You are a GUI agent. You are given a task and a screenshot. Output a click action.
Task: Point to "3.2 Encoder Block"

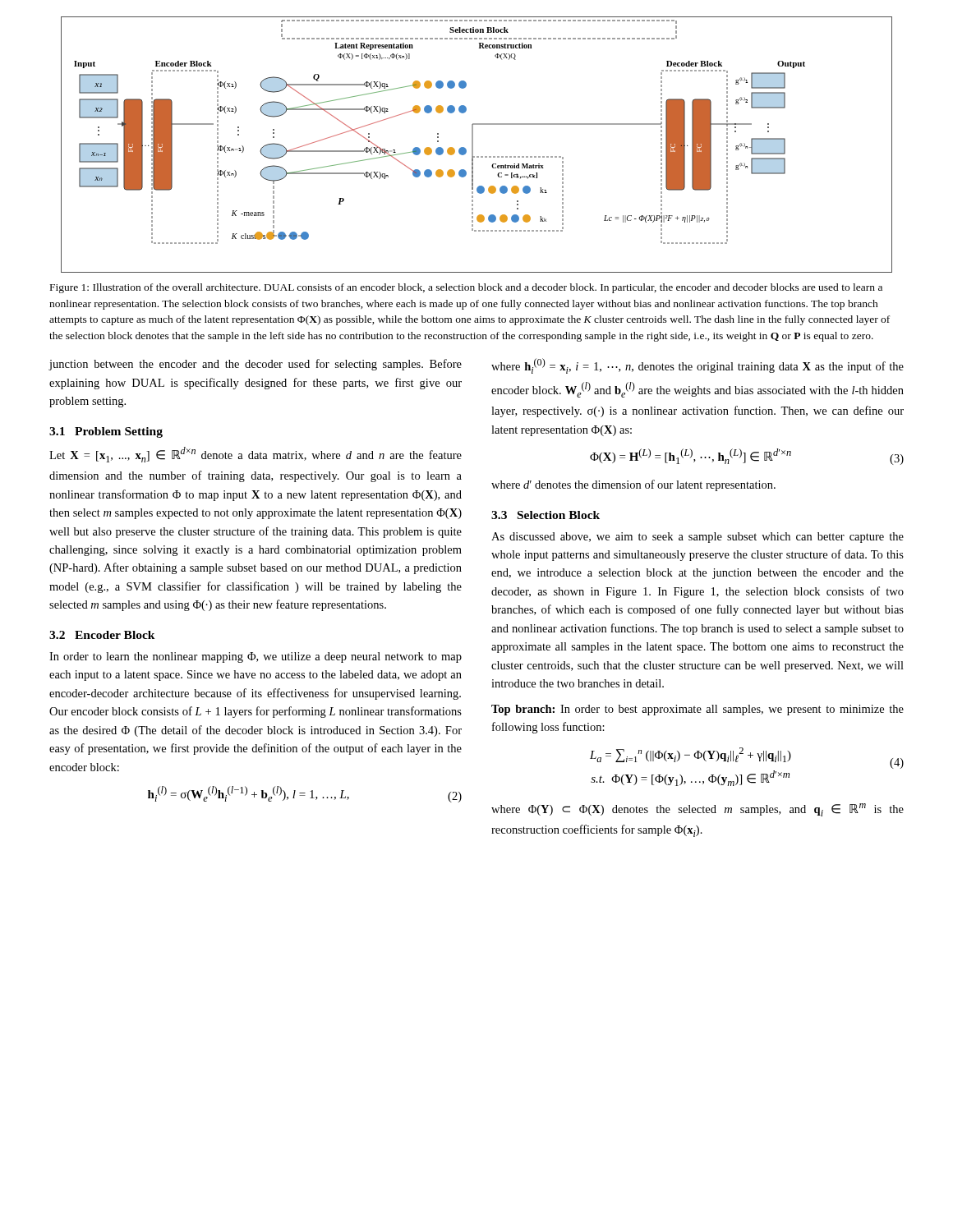click(102, 634)
